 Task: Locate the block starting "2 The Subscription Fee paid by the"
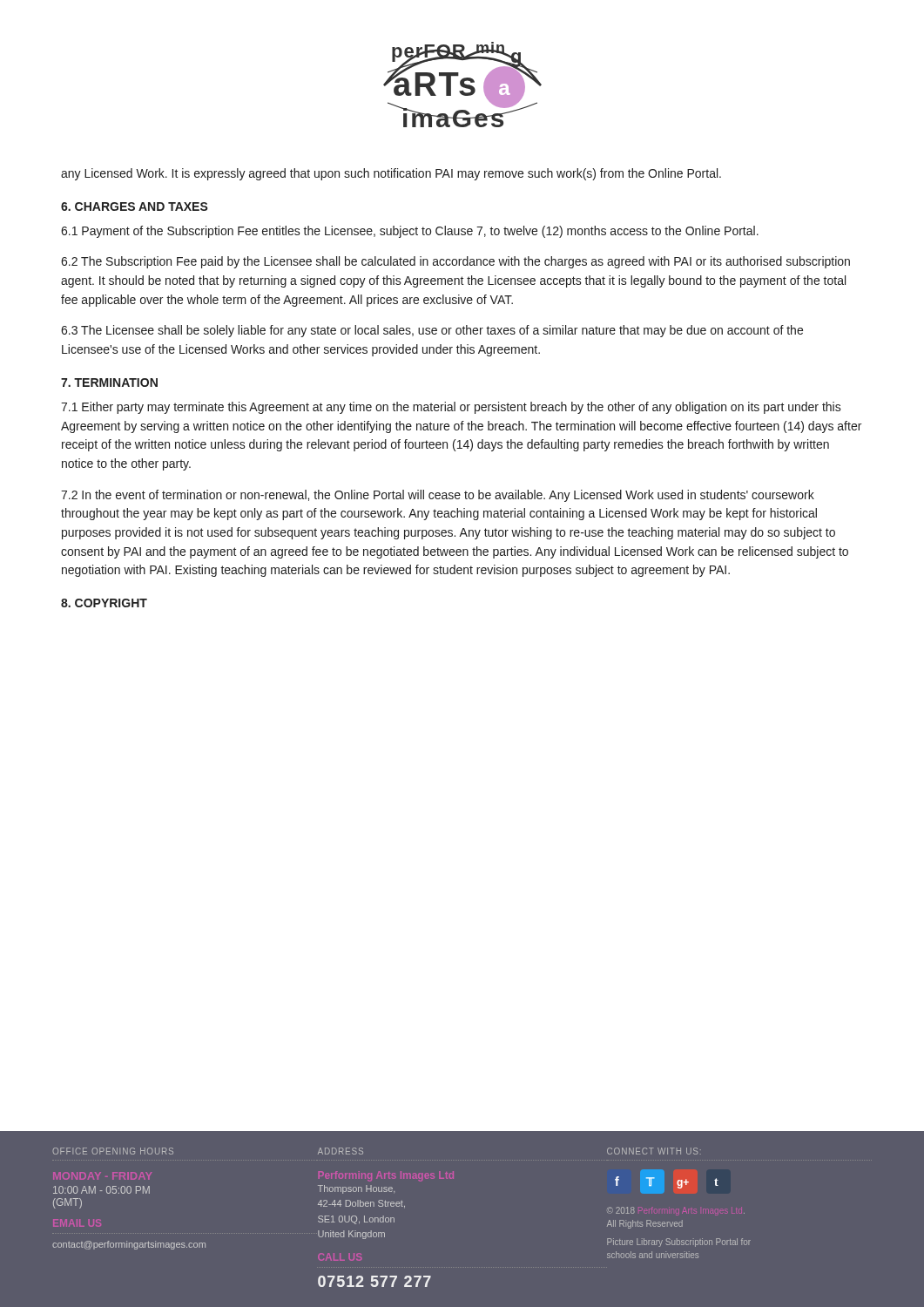(x=462, y=281)
